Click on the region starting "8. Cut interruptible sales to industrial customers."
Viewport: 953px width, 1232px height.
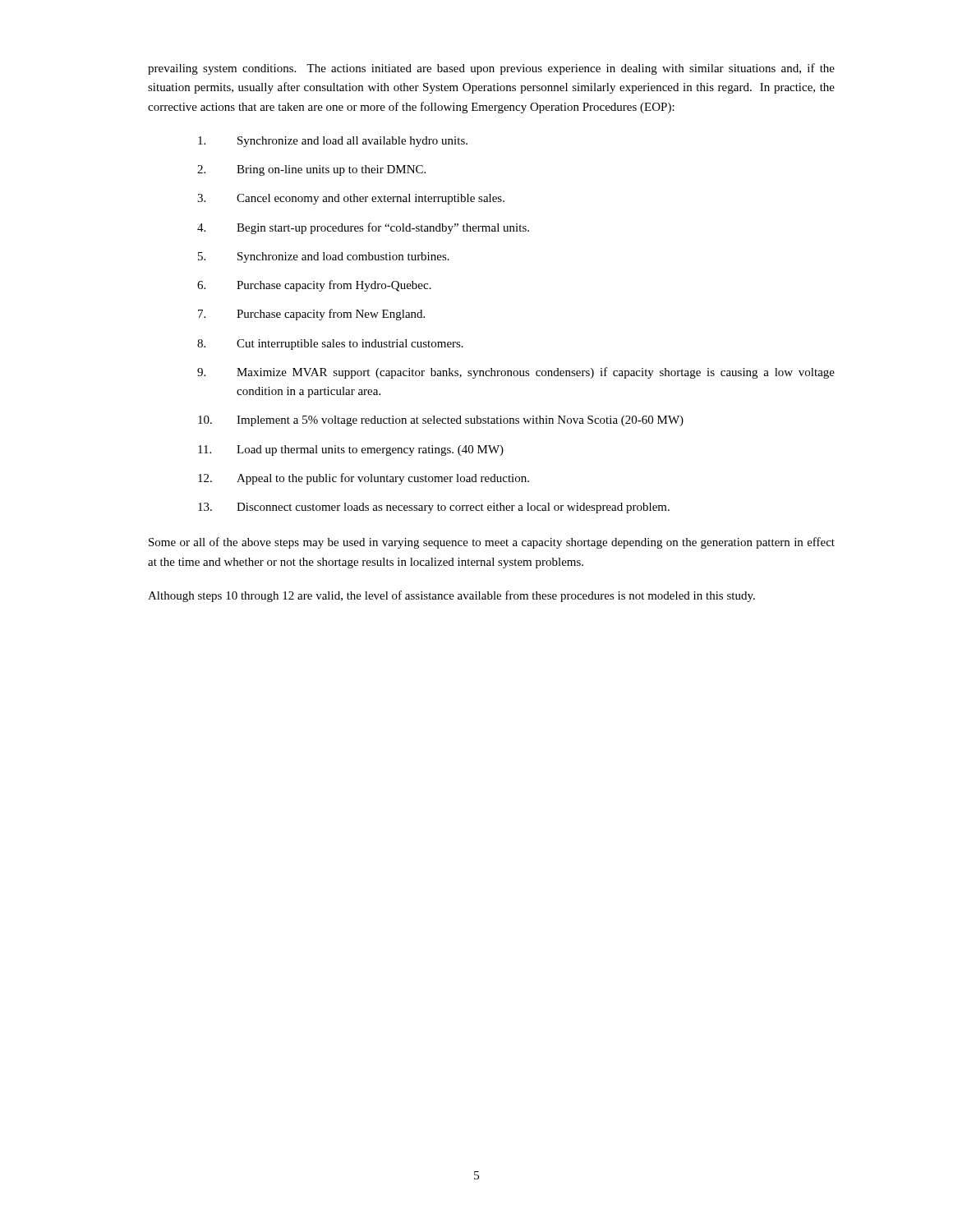pos(330,345)
